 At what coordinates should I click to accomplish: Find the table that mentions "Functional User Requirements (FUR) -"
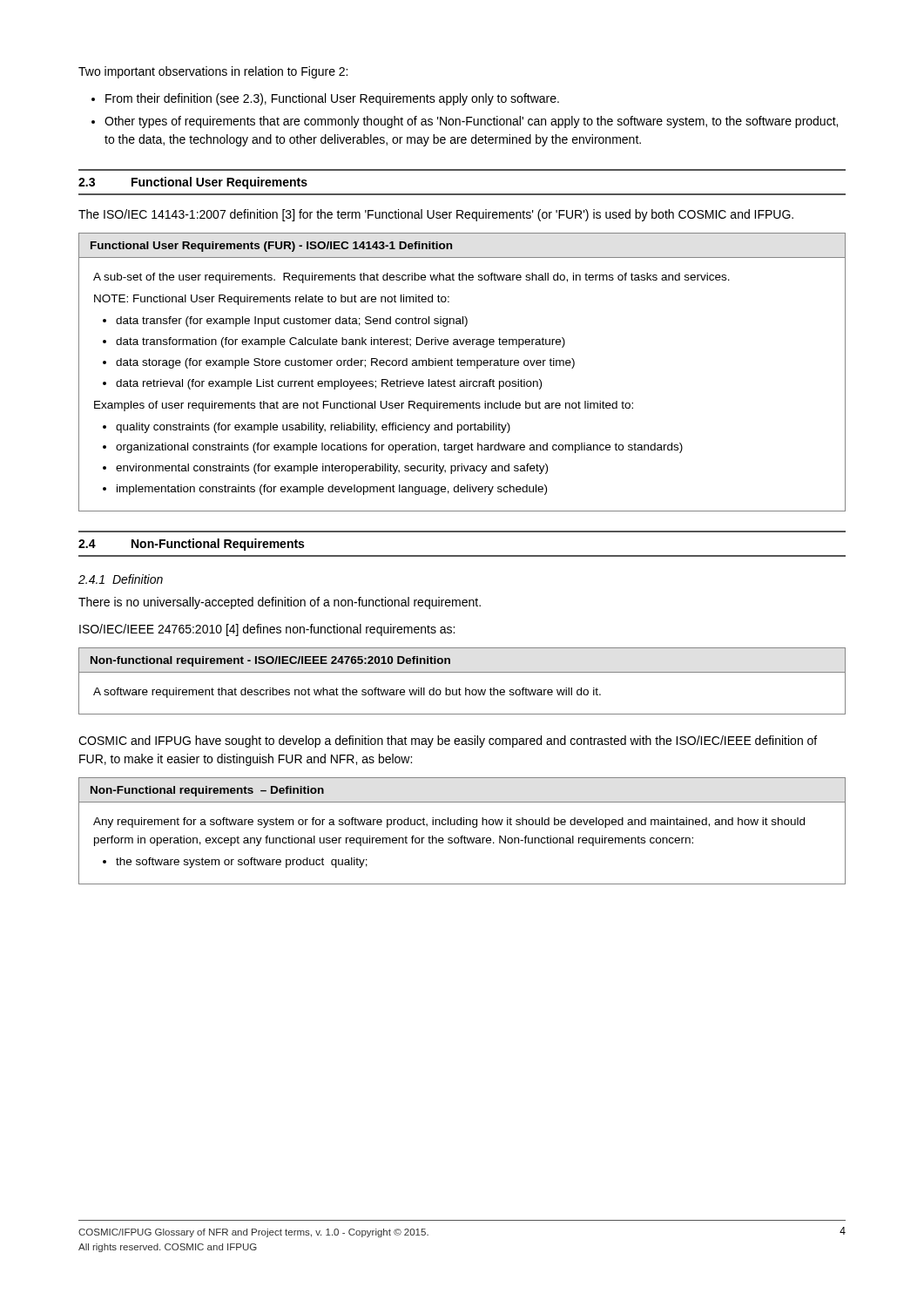click(x=462, y=372)
